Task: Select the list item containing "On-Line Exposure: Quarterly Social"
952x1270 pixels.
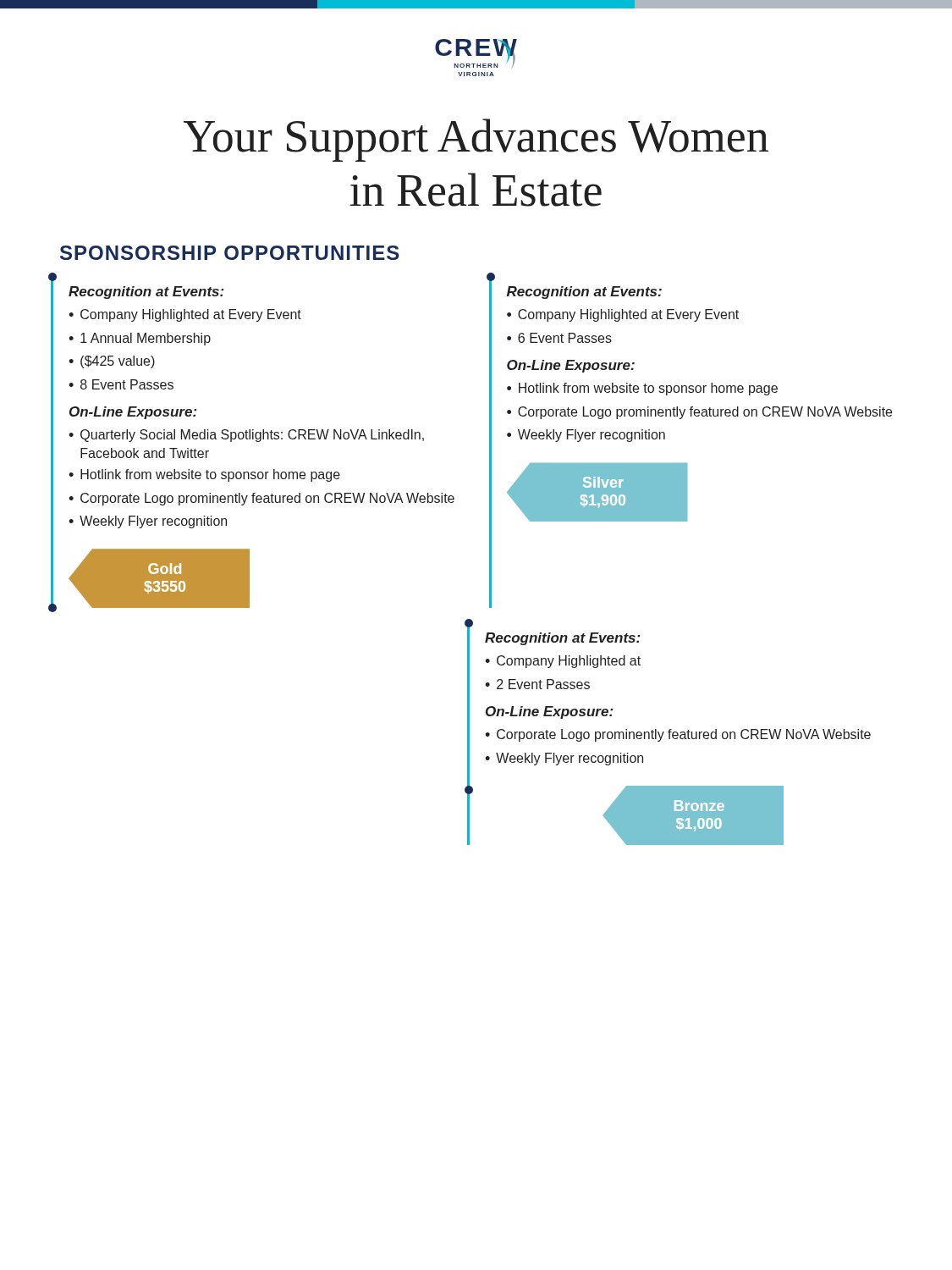Action: coord(266,469)
